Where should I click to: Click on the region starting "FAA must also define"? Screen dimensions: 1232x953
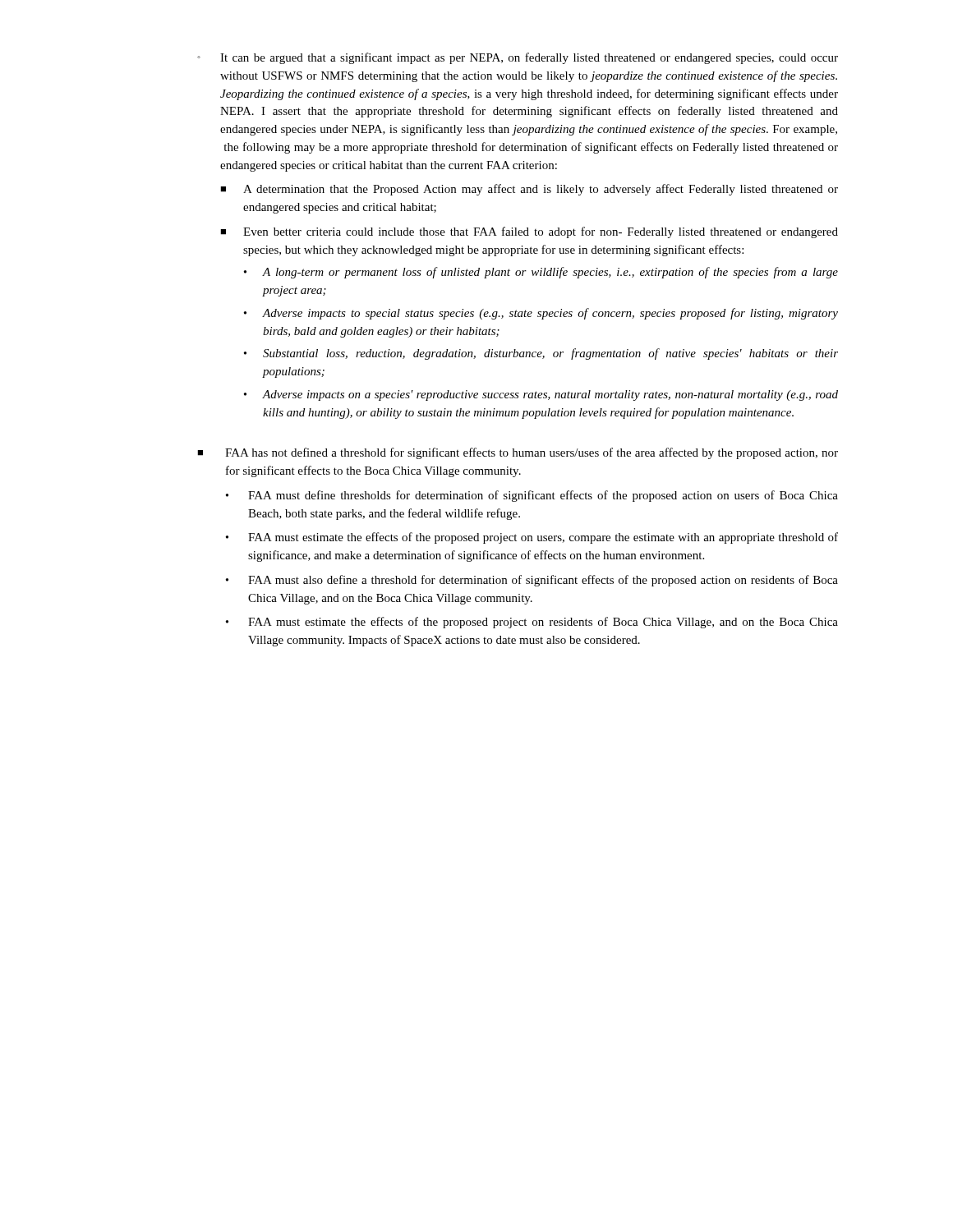[x=543, y=589]
